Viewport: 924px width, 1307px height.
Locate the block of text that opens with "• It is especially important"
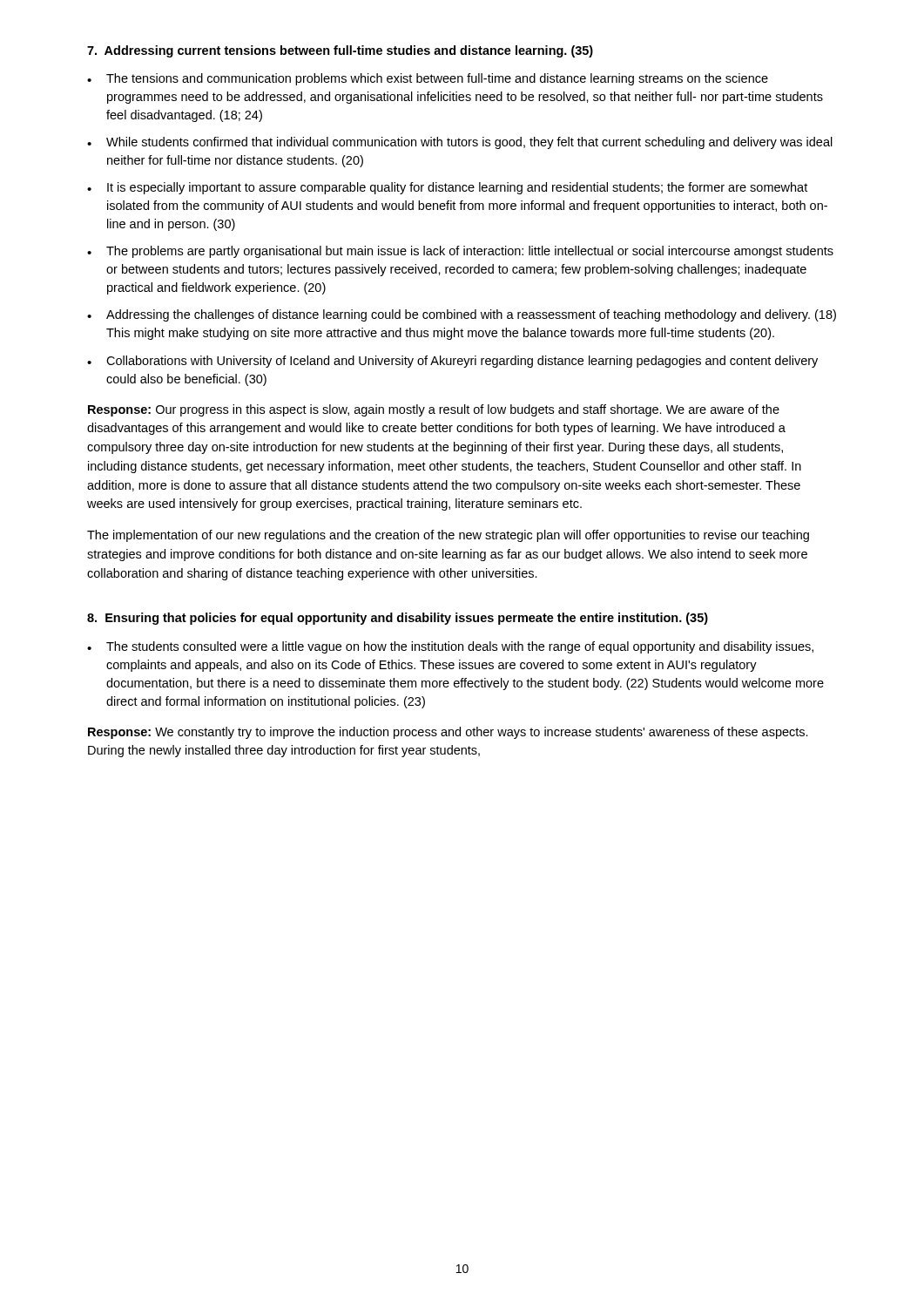tap(462, 206)
